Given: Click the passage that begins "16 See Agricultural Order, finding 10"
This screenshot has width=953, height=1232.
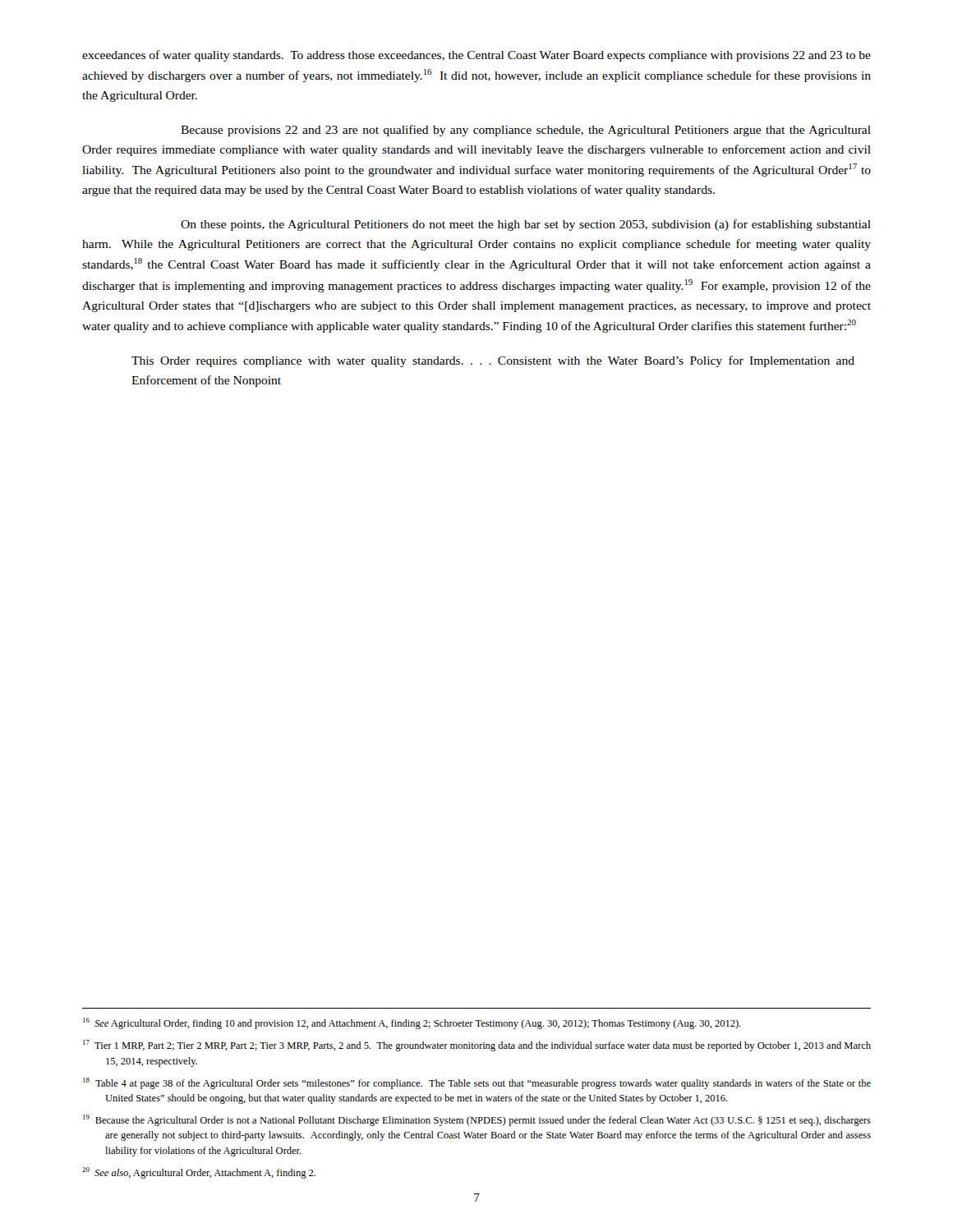Looking at the screenshot, I should (412, 1023).
